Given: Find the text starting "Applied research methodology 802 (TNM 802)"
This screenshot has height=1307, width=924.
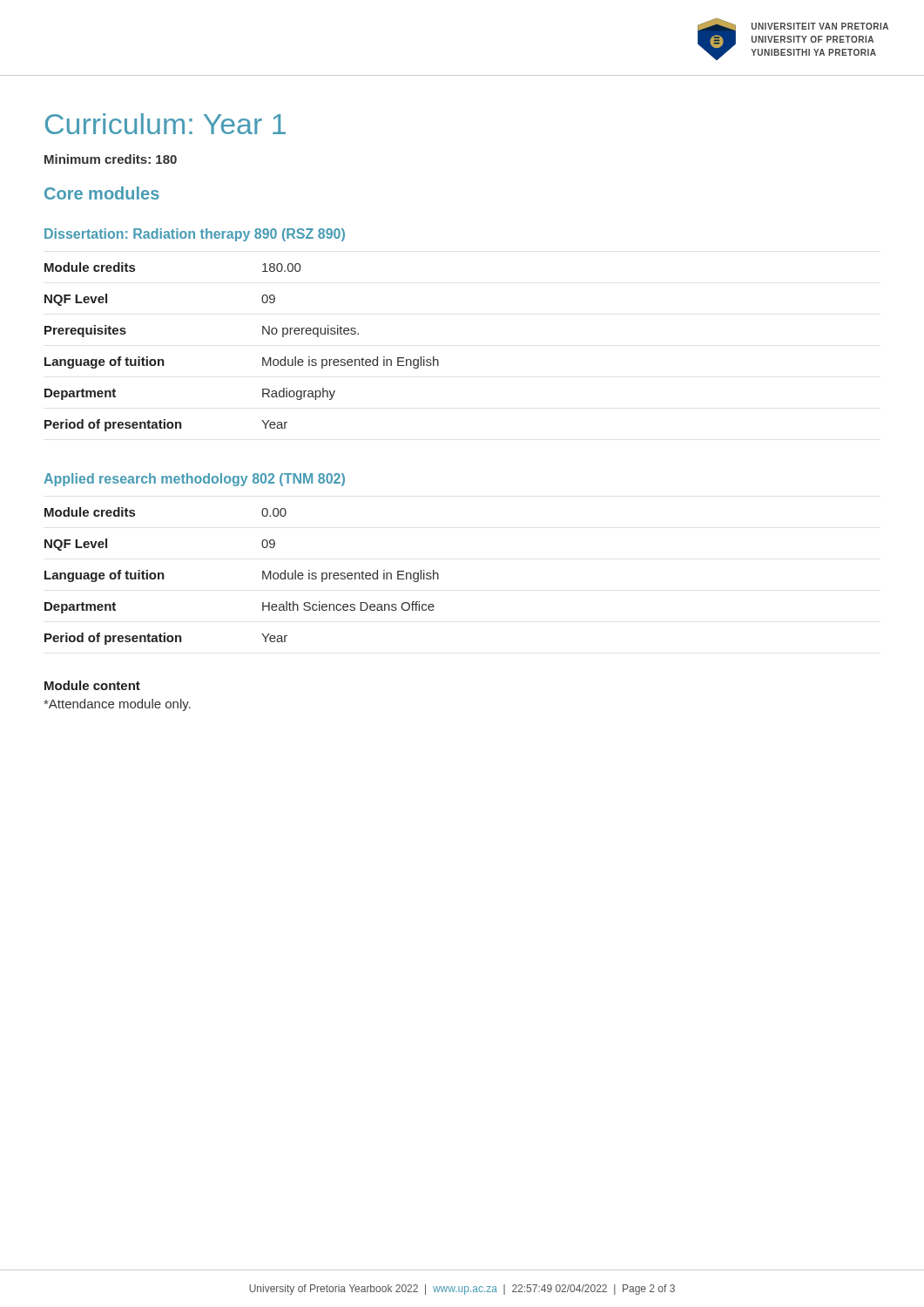Looking at the screenshot, I should click(195, 479).
